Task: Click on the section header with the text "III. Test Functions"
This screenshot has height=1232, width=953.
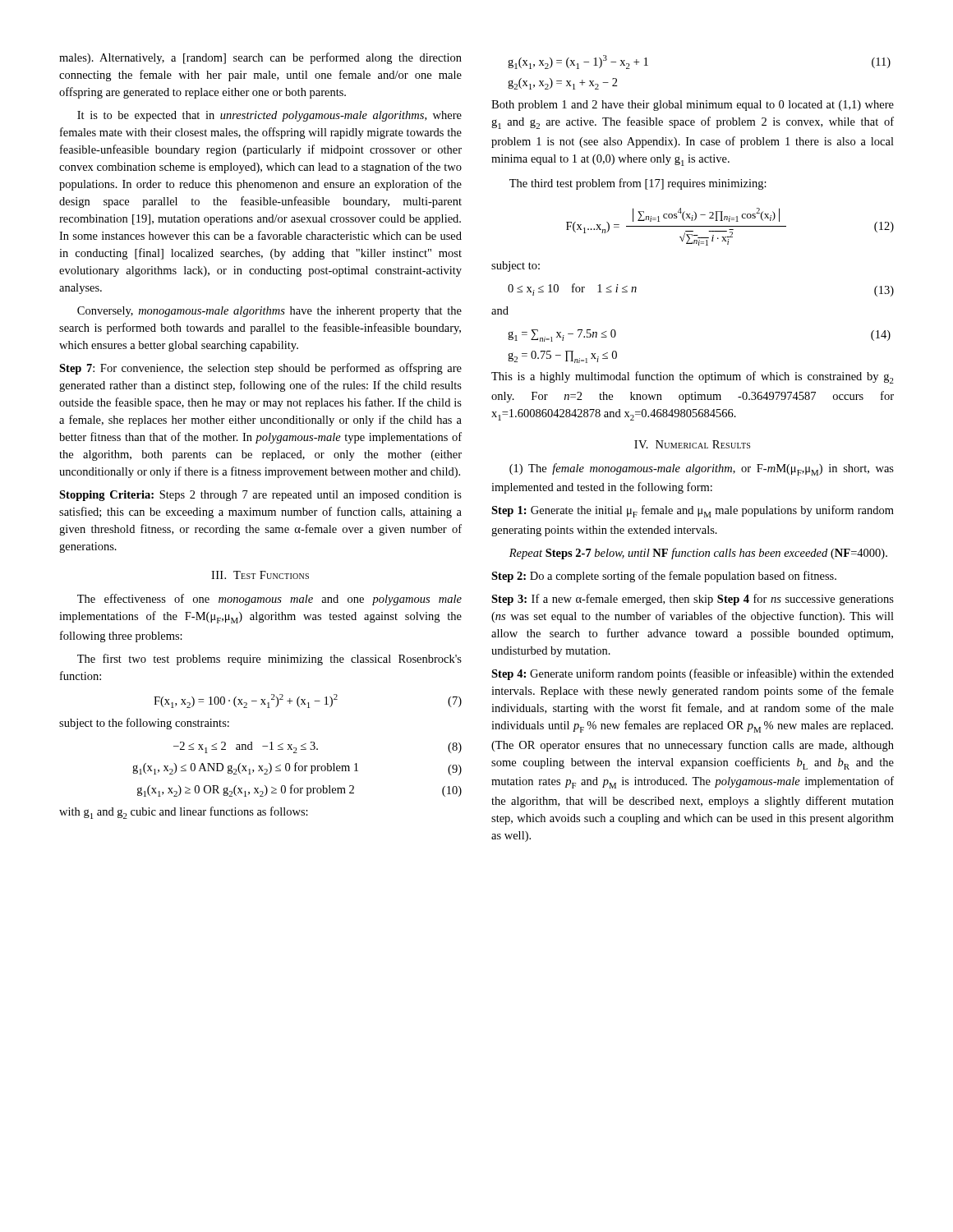Action: tap(260, 576)
